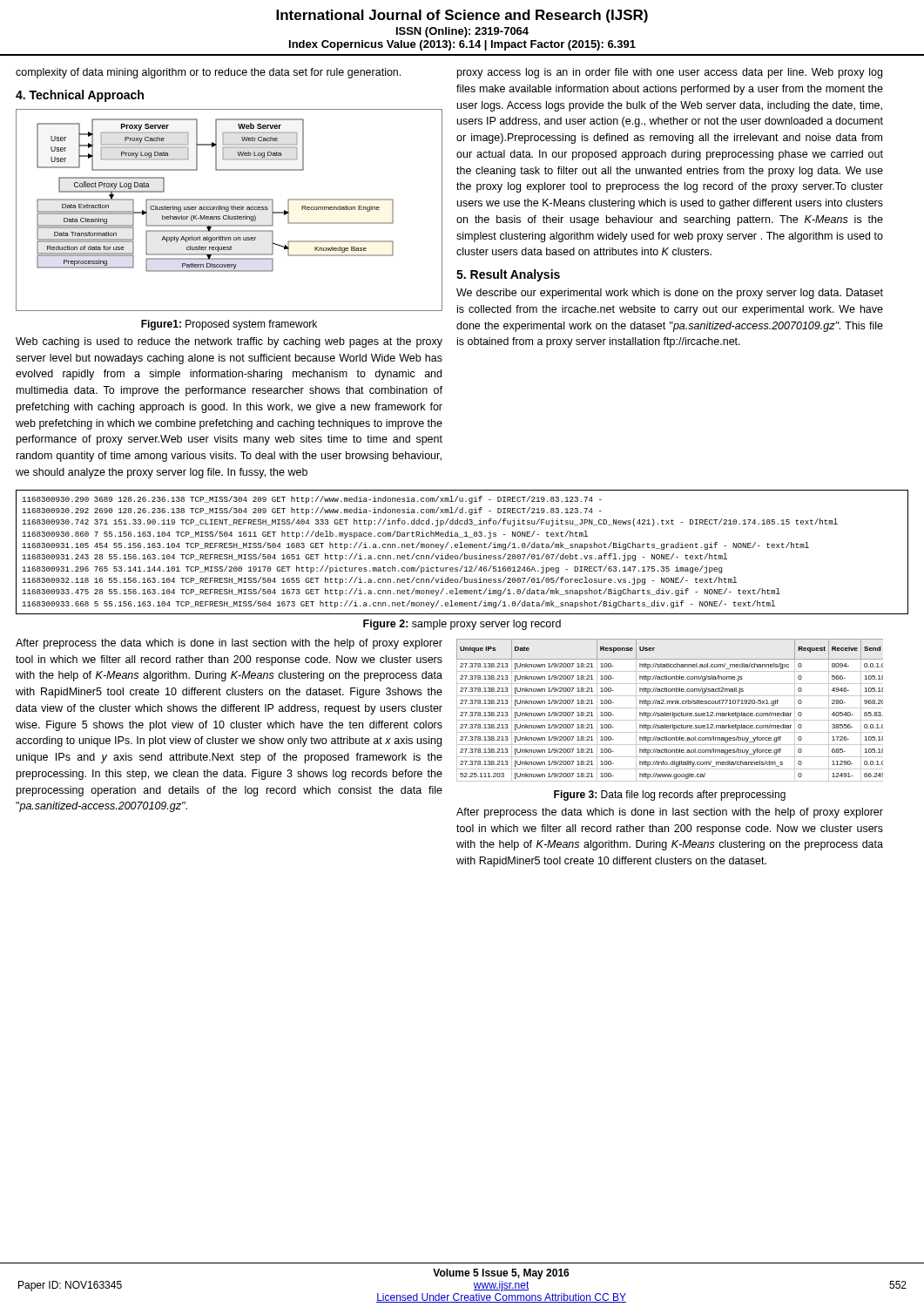Screen dimensions: 1307x924
Task: Click the passage that begins "complexity of data mining algorithm or"
Action: (x=209, y=72)
